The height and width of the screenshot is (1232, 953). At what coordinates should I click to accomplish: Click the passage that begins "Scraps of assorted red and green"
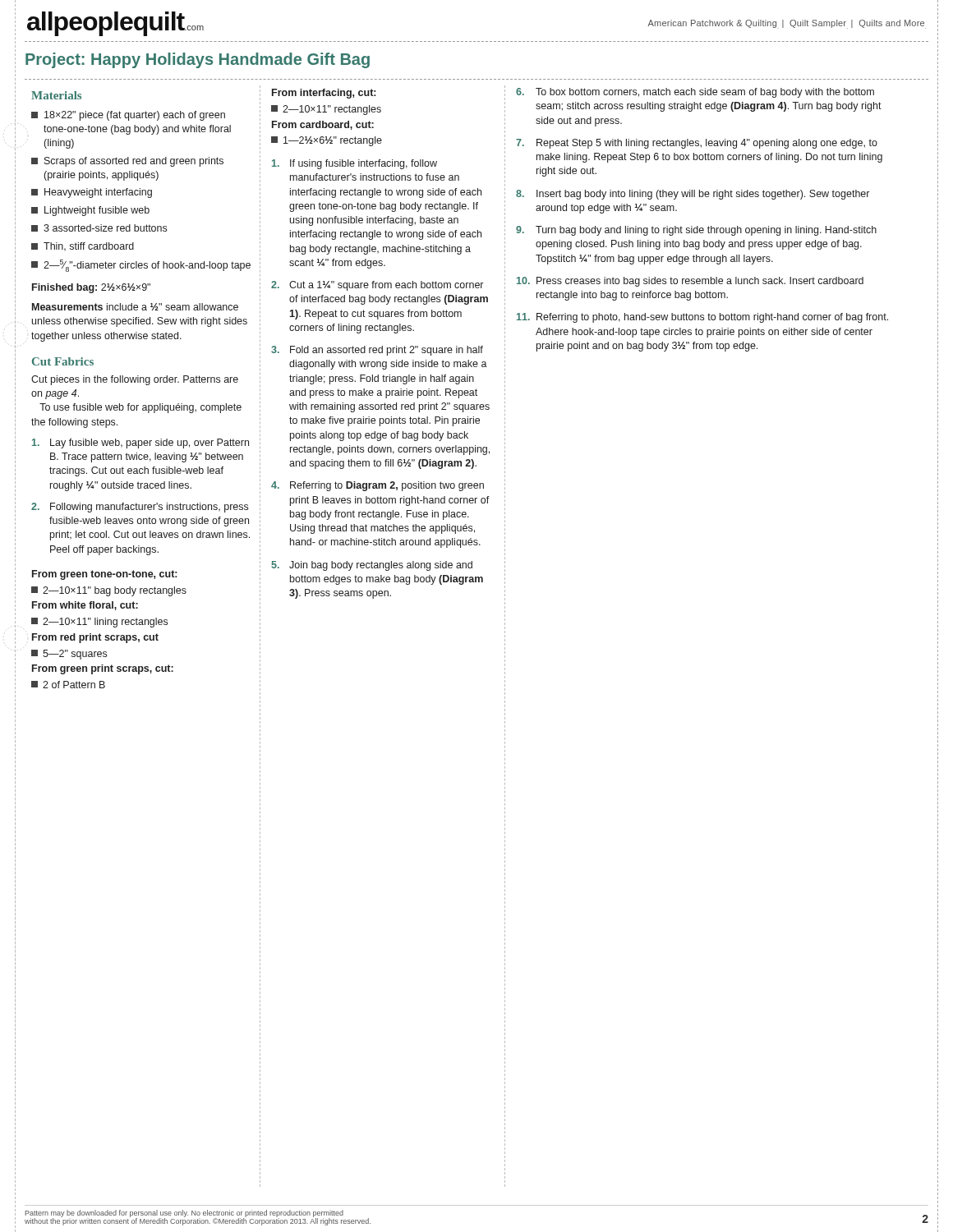coord(141,168)
